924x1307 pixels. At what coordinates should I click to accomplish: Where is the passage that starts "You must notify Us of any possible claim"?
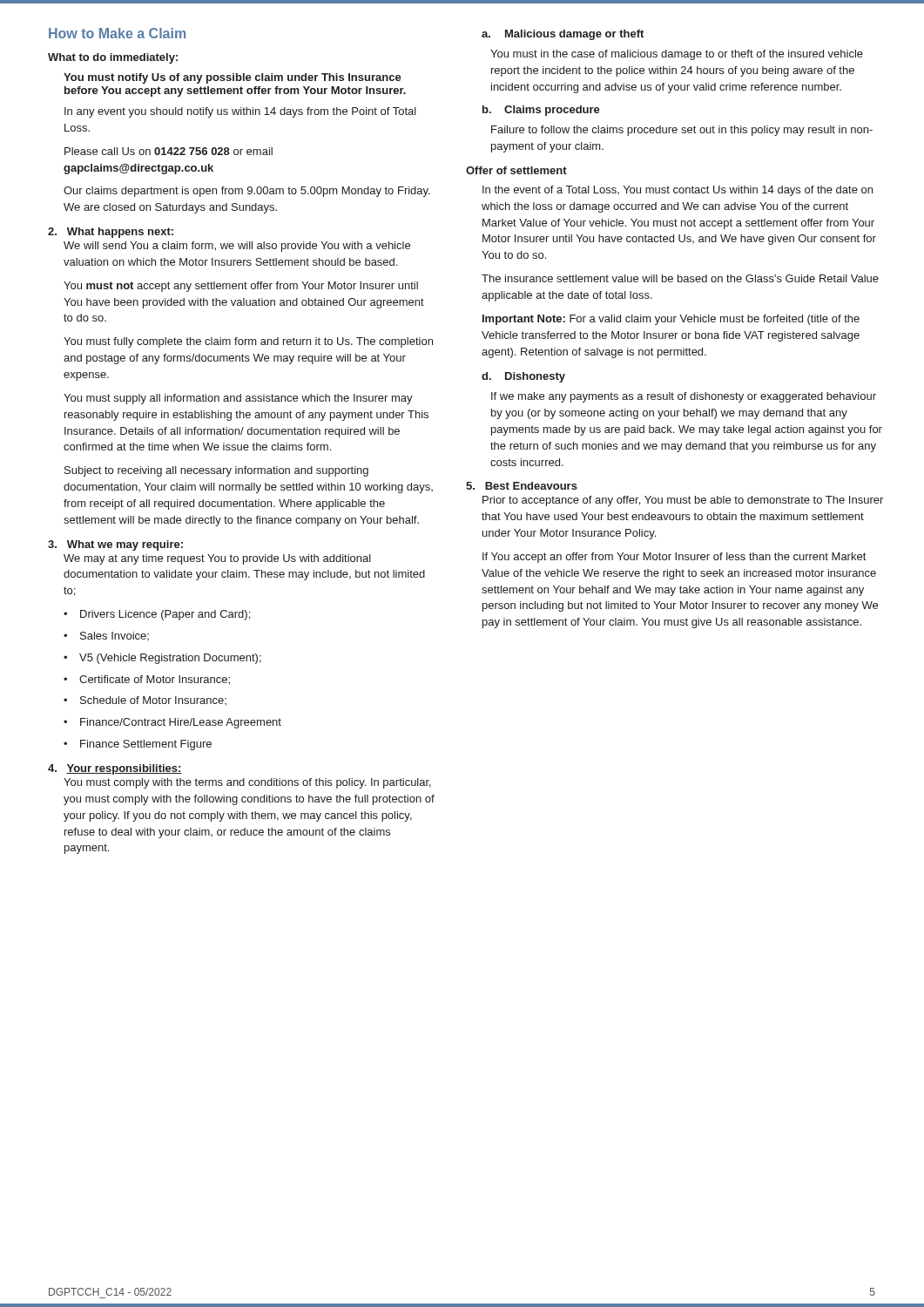[250, 84]
